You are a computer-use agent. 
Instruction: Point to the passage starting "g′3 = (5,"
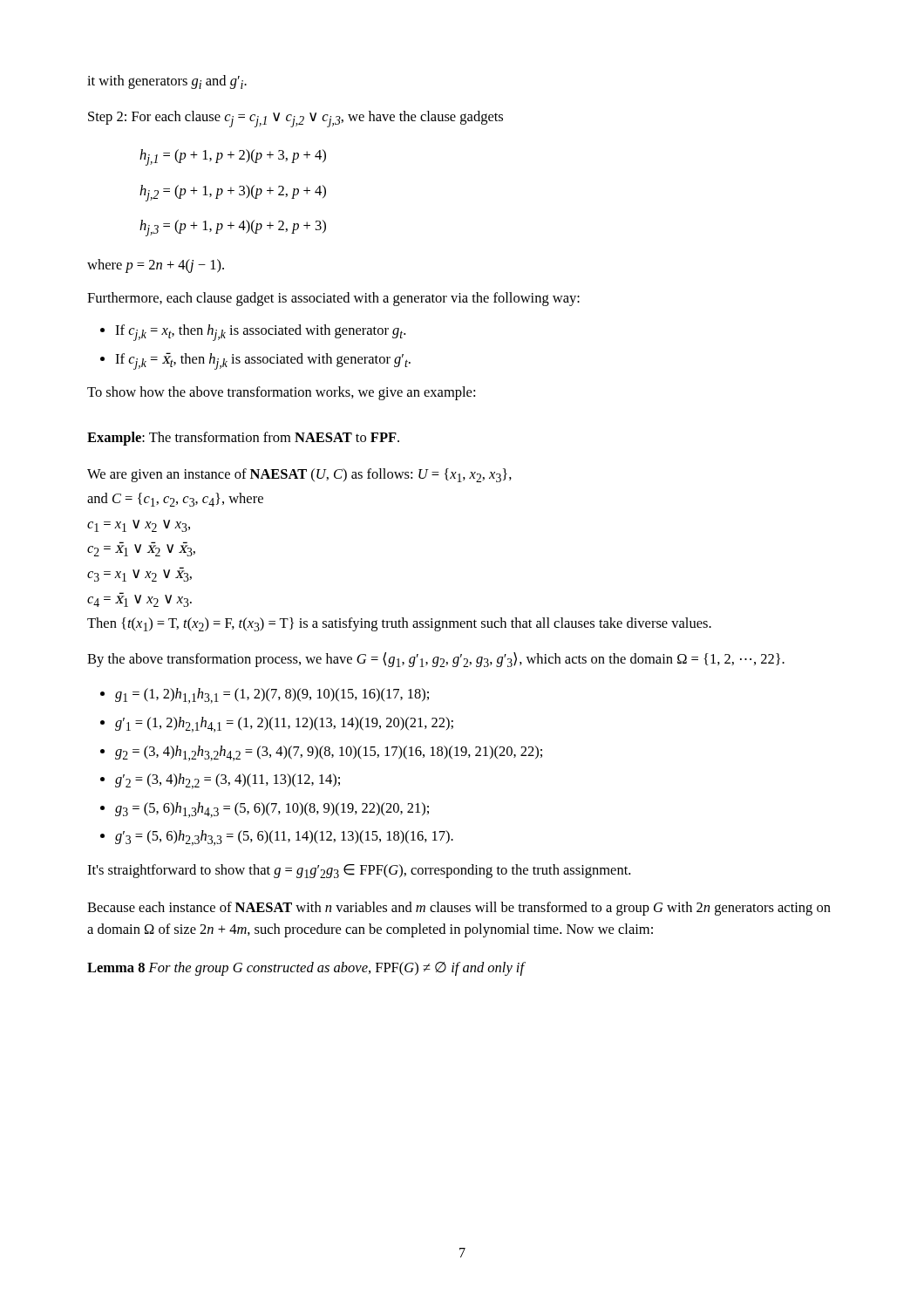(284, 838)
